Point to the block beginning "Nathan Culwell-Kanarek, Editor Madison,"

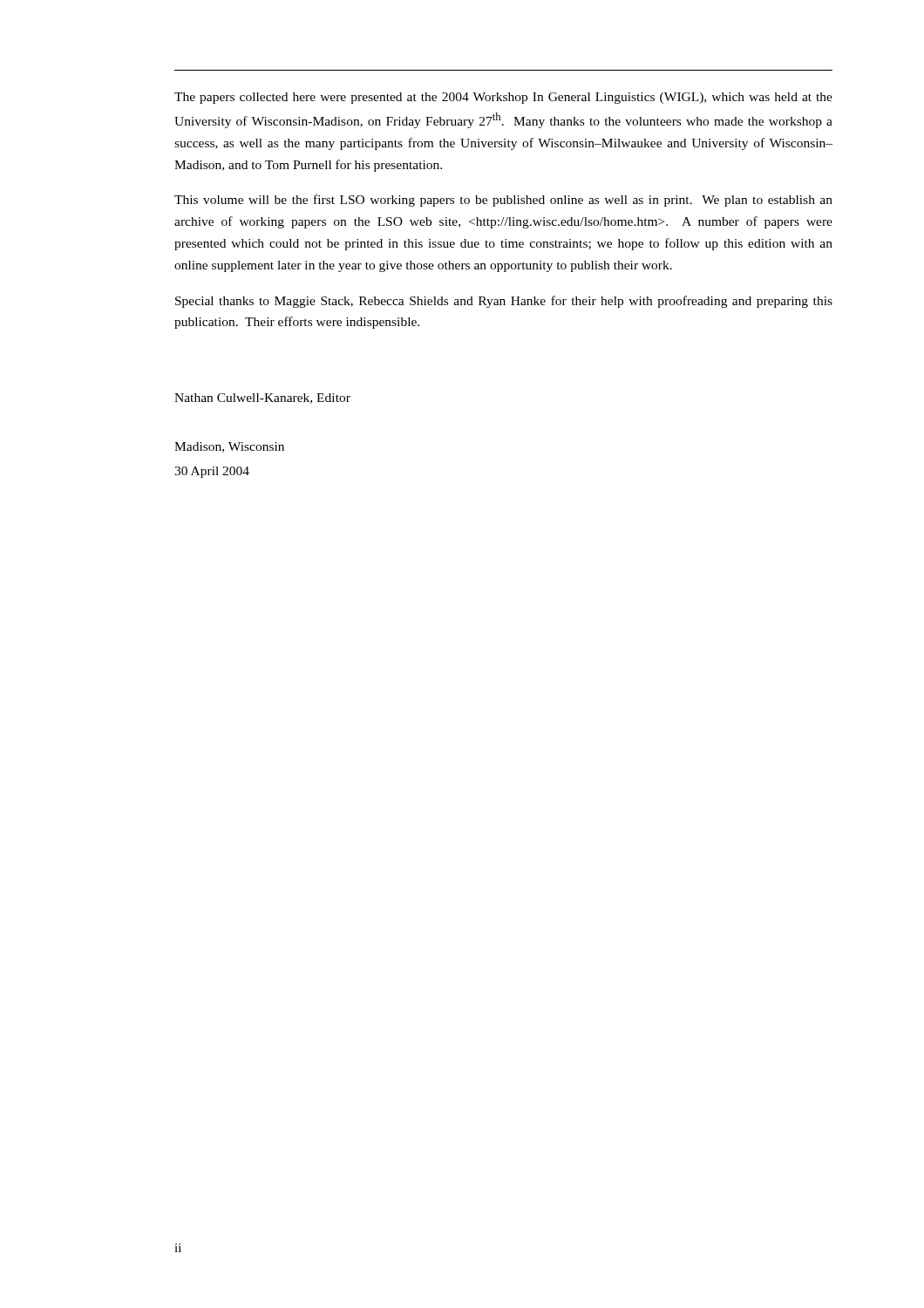click(x=262, y=434)
